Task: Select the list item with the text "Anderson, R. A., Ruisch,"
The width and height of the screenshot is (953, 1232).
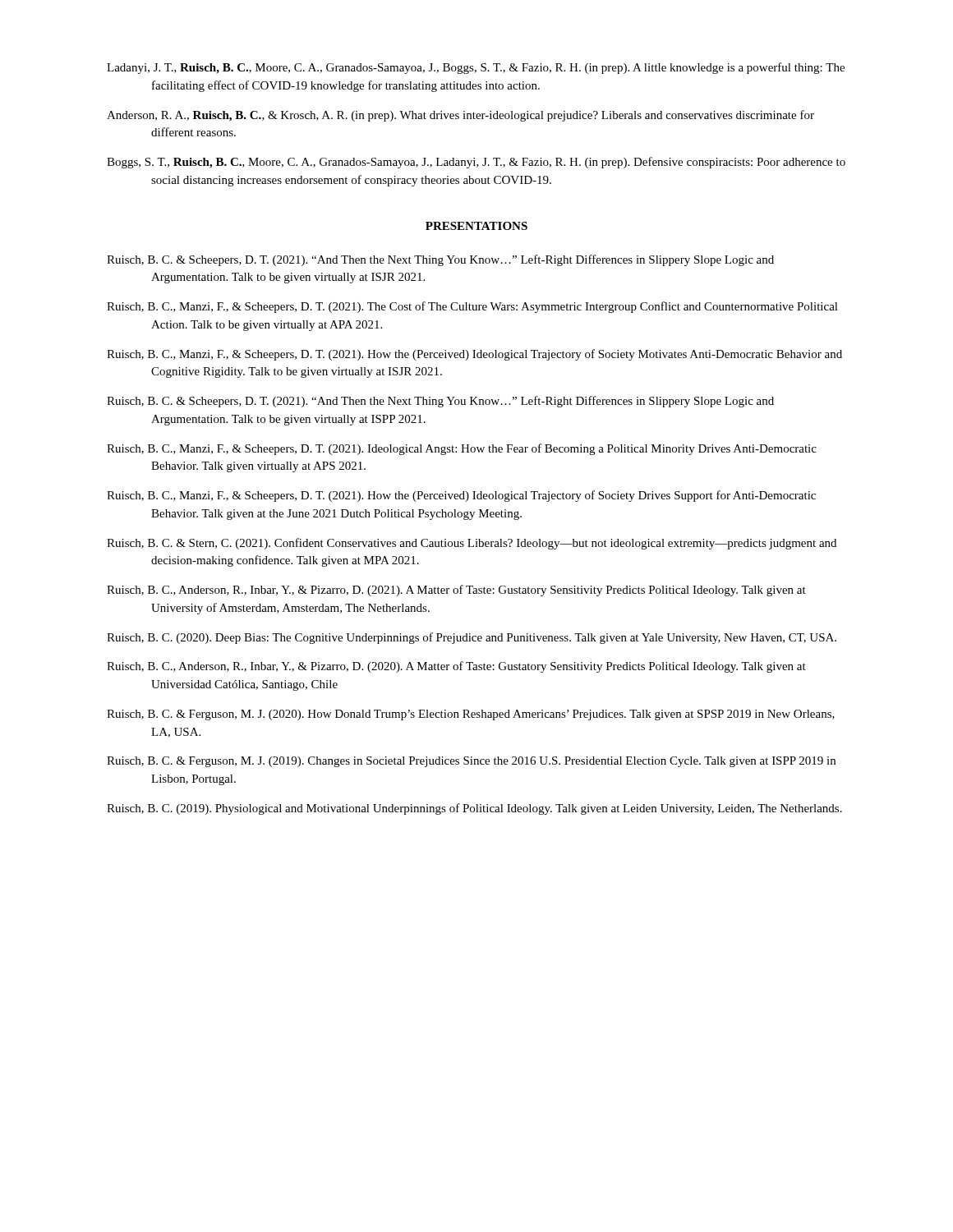Action: click(460, 124)
